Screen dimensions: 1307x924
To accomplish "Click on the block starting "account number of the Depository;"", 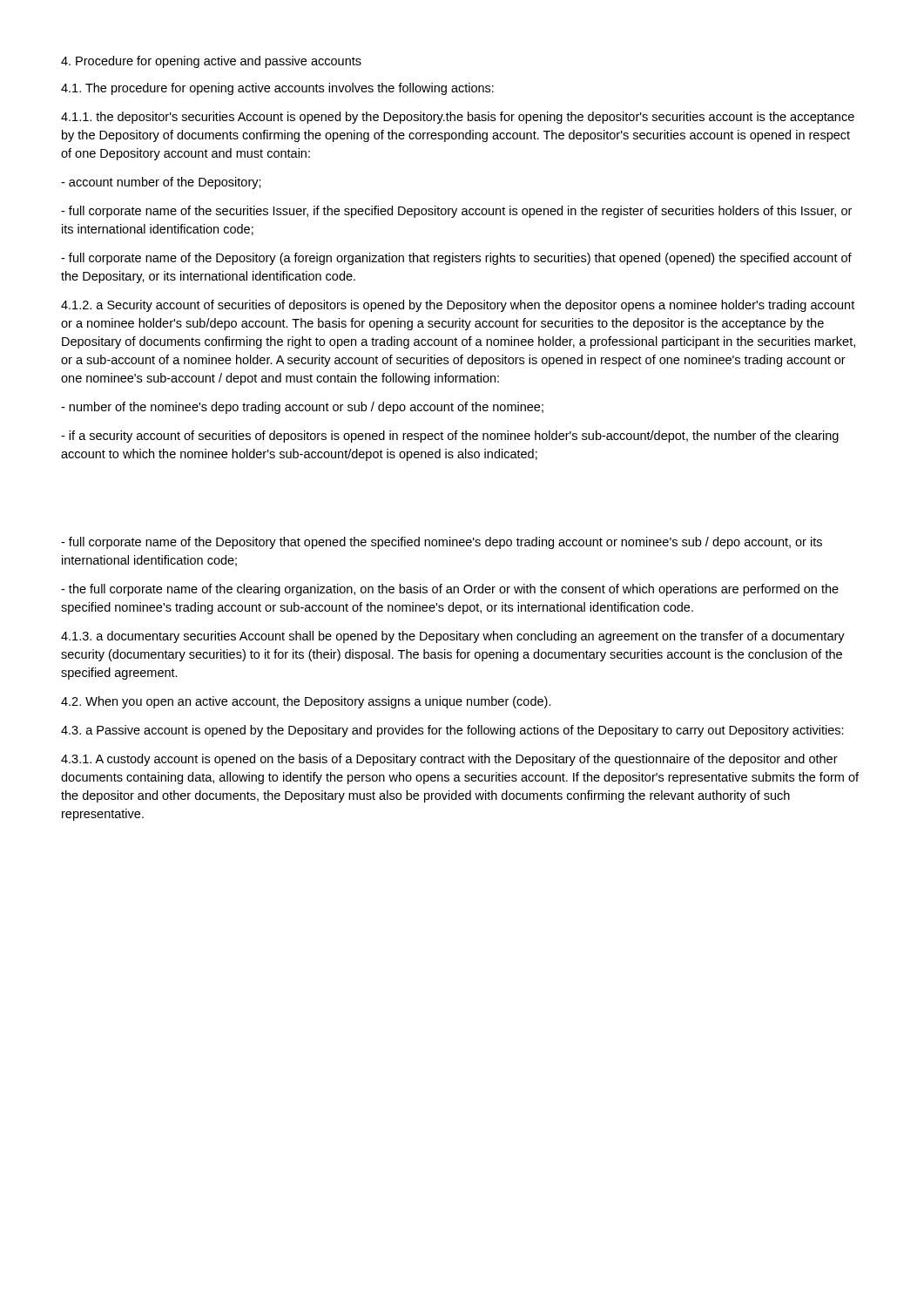I will click(161, 182).
